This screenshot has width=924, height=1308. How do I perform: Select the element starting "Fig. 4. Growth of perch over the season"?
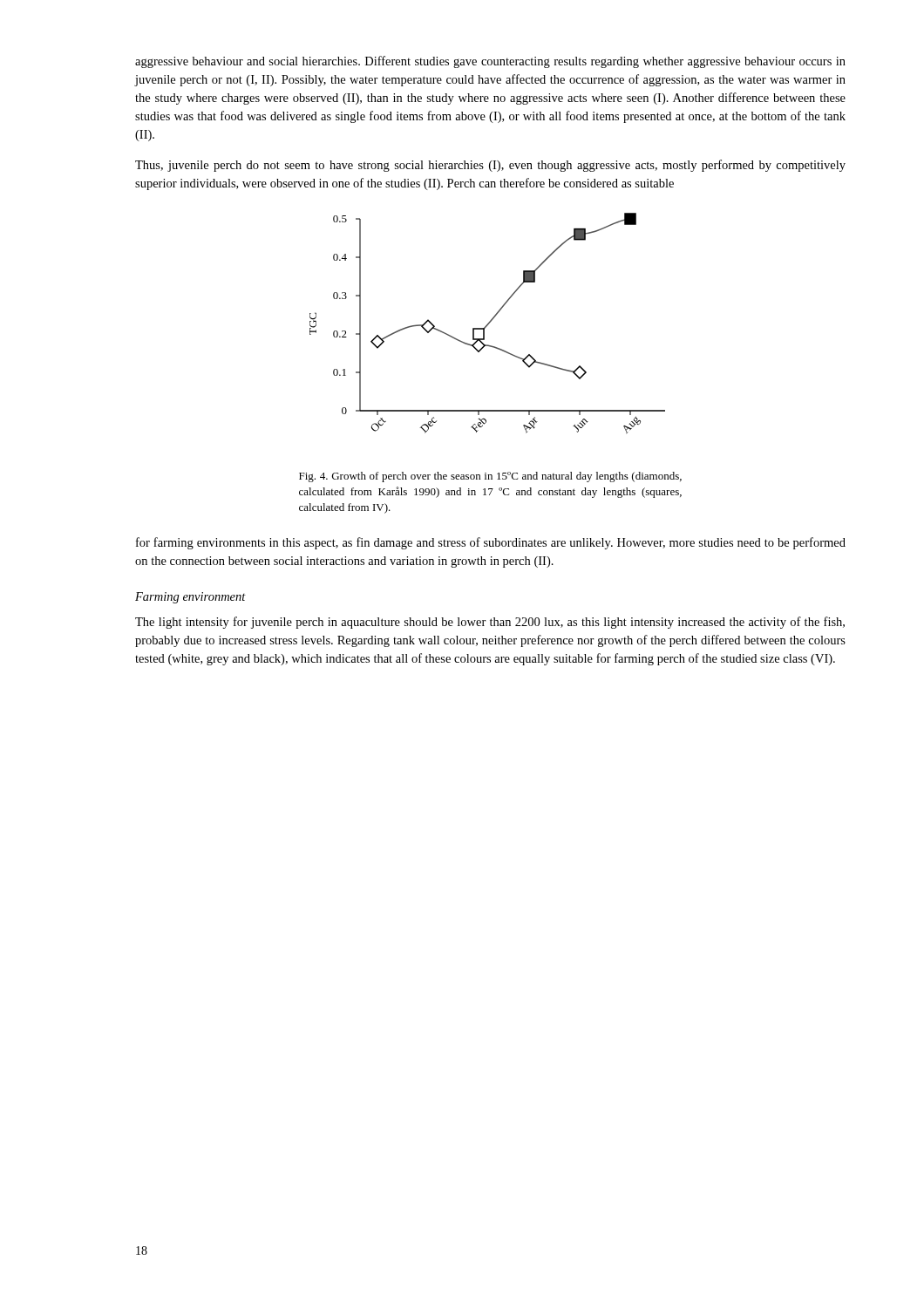point(490,492)
